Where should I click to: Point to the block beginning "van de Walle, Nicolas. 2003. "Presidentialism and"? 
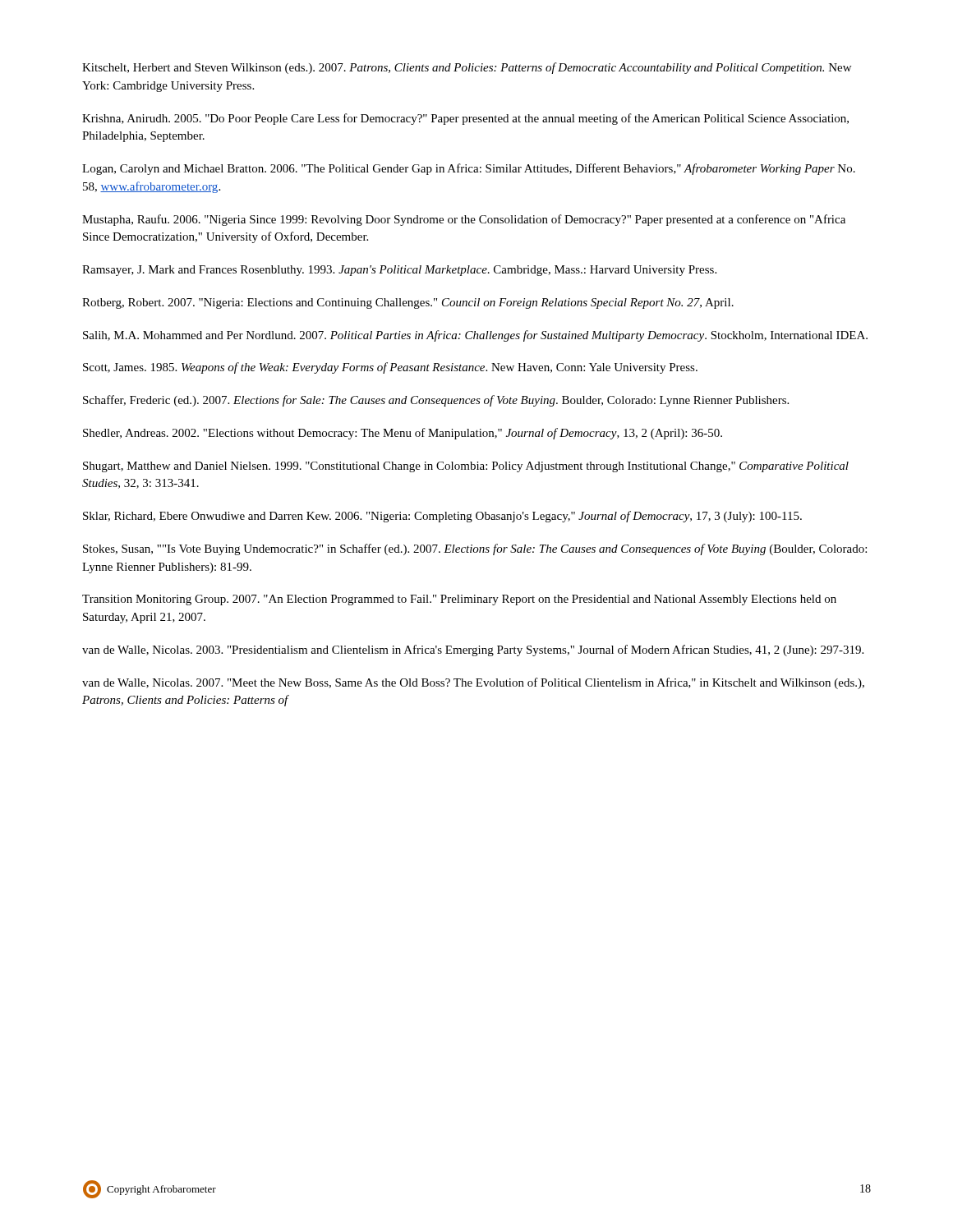coord(473,649)
